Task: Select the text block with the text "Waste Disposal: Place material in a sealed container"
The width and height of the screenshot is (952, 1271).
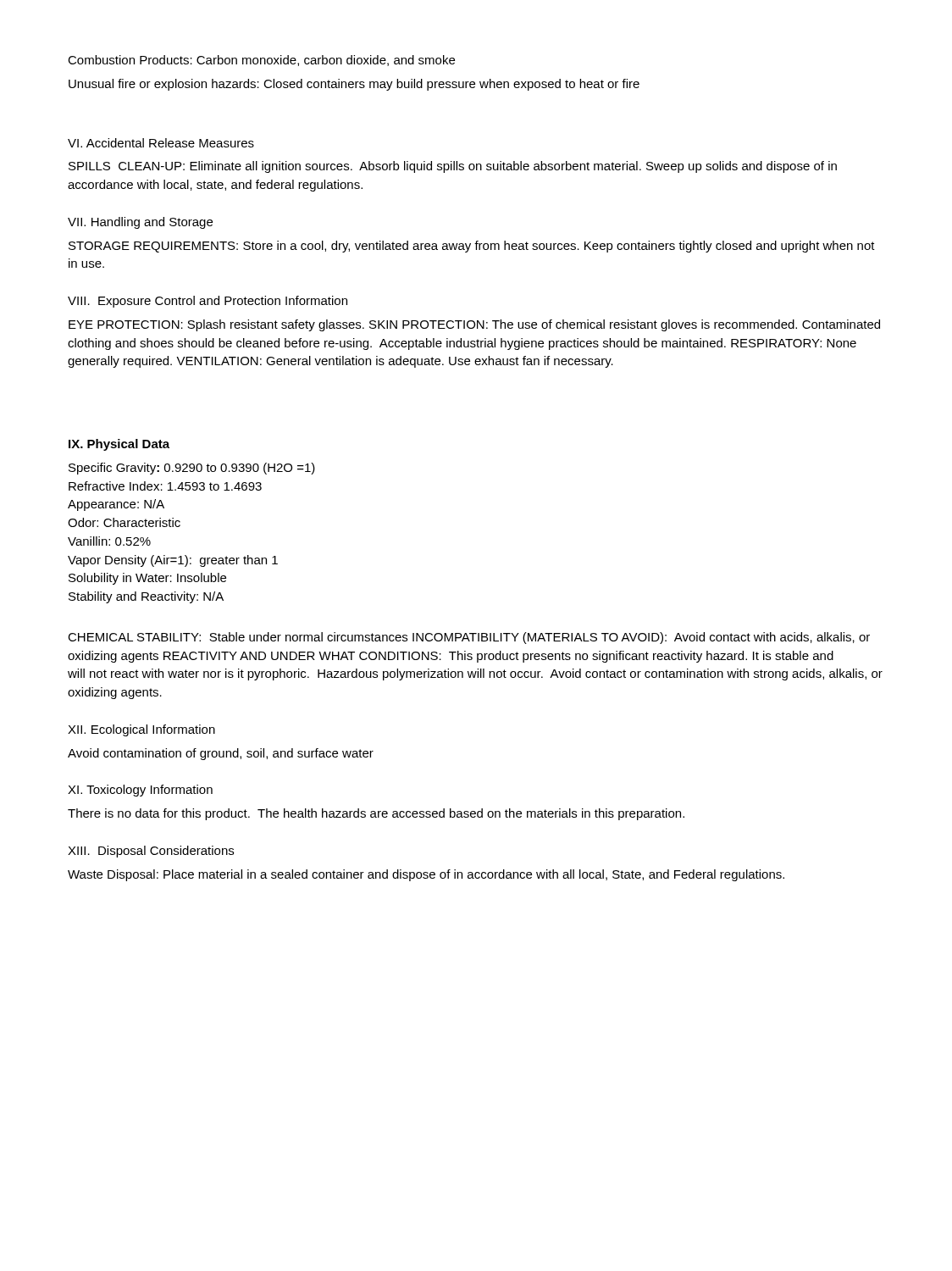Action: coord(476,874)
